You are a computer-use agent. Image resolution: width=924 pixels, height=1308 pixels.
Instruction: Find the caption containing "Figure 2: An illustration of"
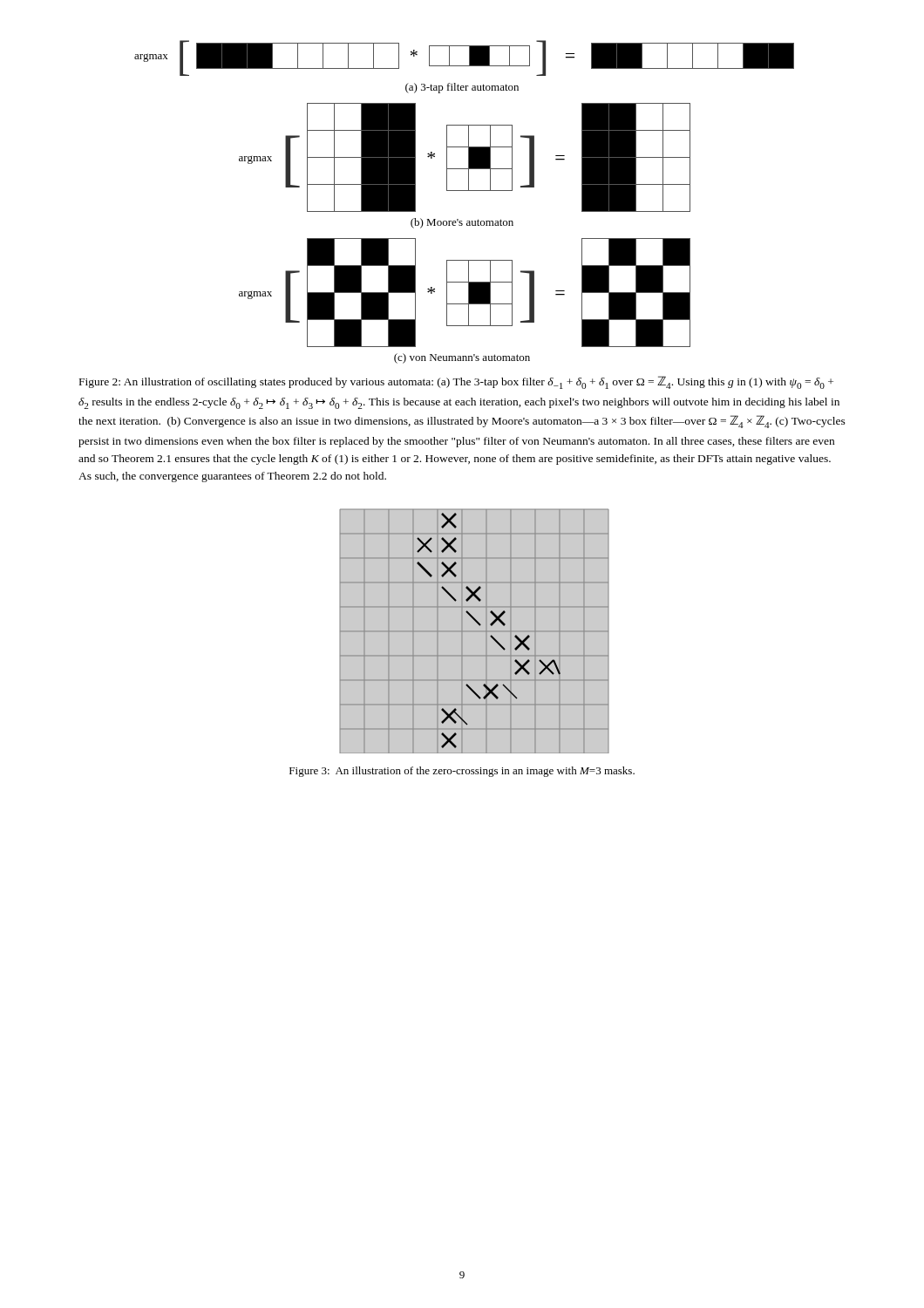pyautogui.click(x=462, y=429)
